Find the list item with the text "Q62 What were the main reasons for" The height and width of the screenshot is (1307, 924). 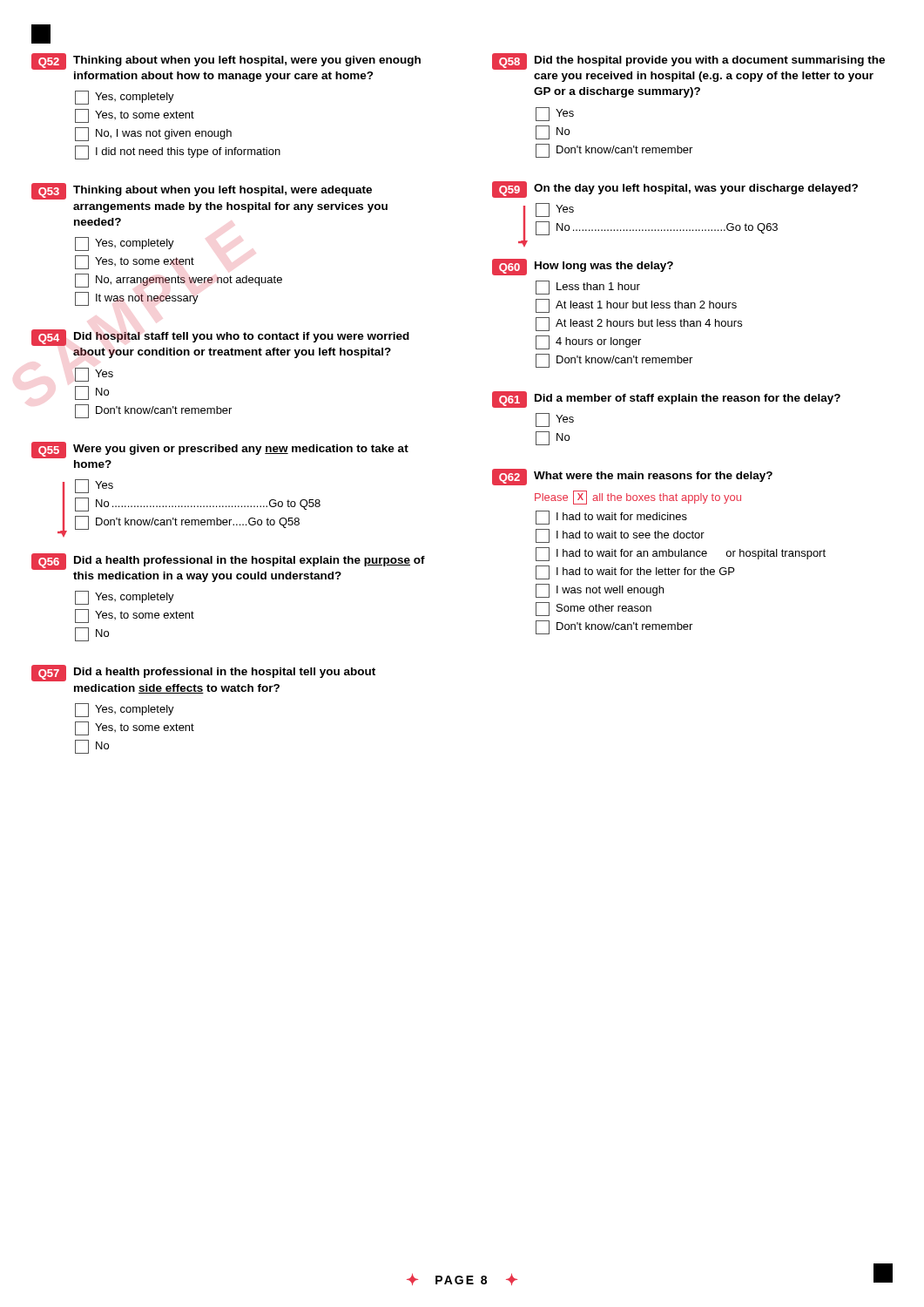[692, 553]
